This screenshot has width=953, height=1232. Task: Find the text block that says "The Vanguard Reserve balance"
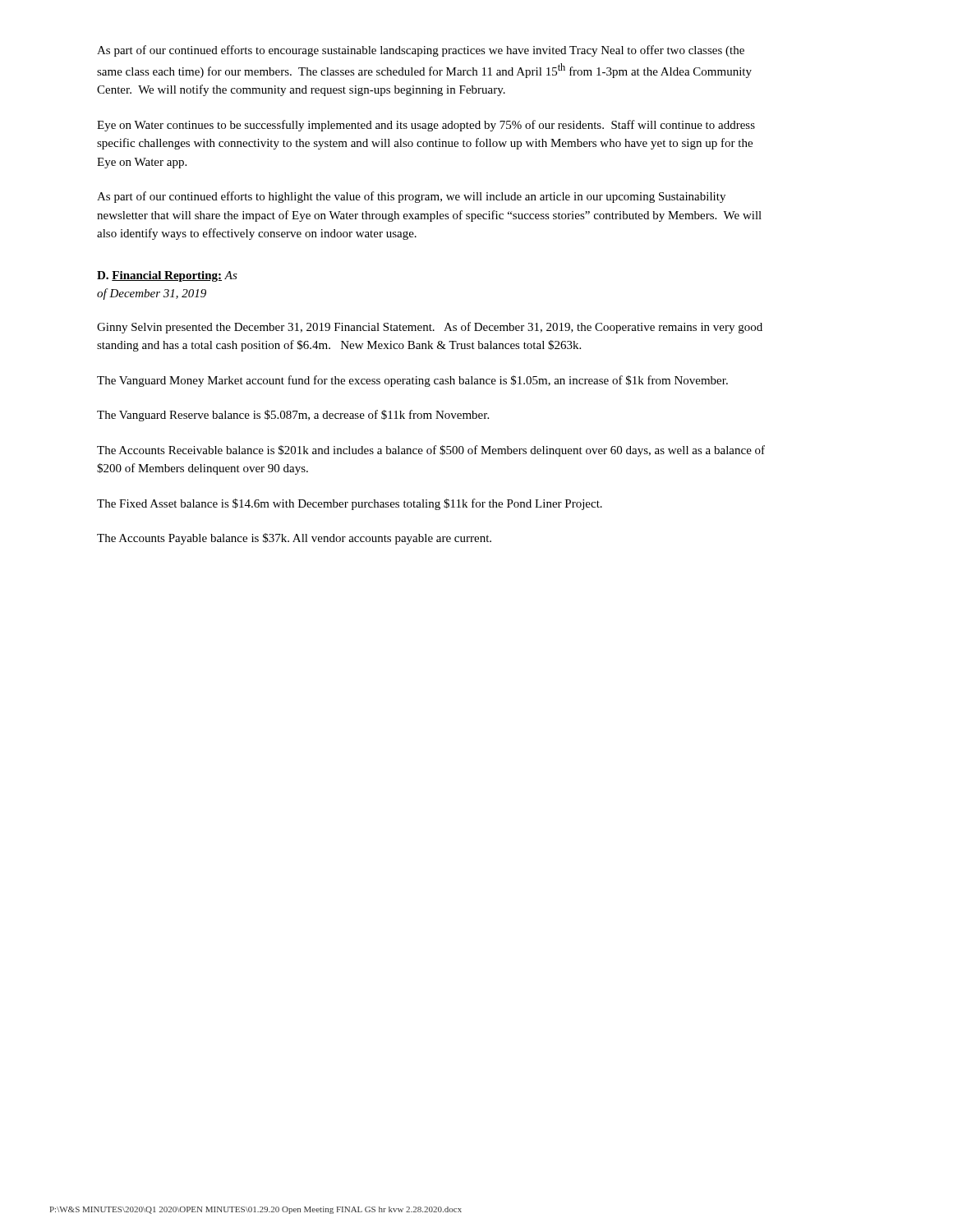click(x=293, y=415)
